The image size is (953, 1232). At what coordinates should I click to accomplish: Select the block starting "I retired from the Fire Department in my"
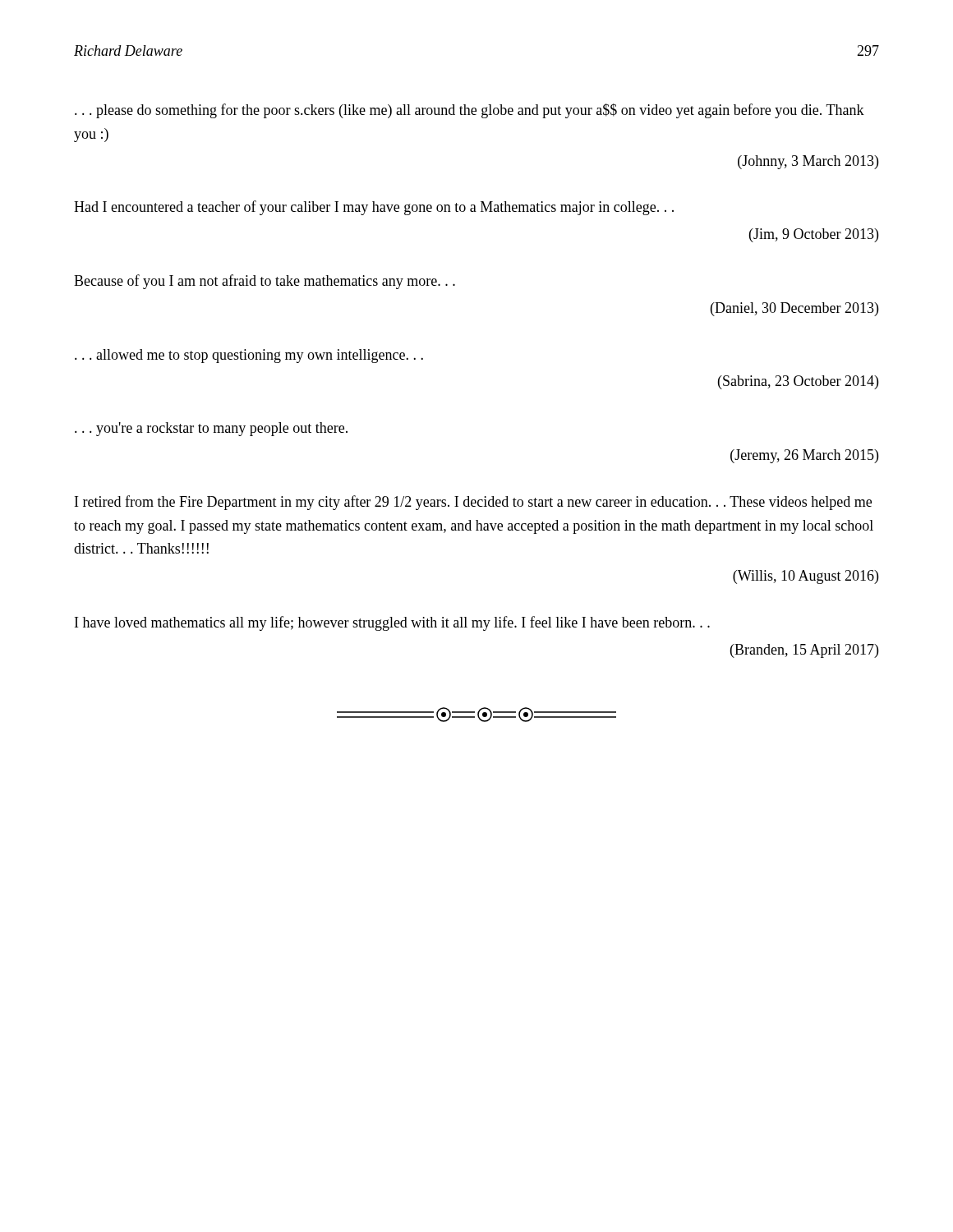pos(476,539)
